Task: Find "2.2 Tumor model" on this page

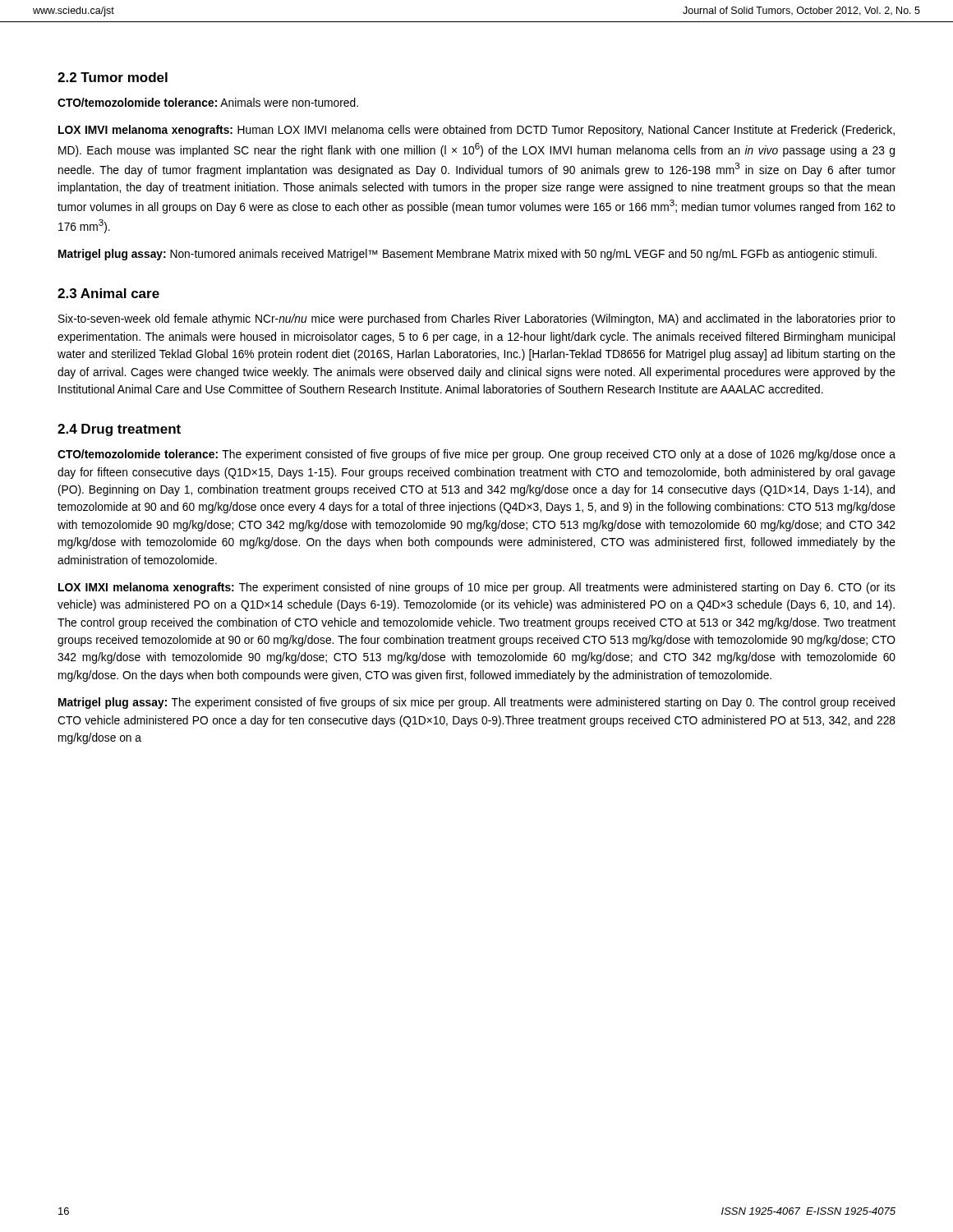Action: pyautogui.click(x=113, y=78)
